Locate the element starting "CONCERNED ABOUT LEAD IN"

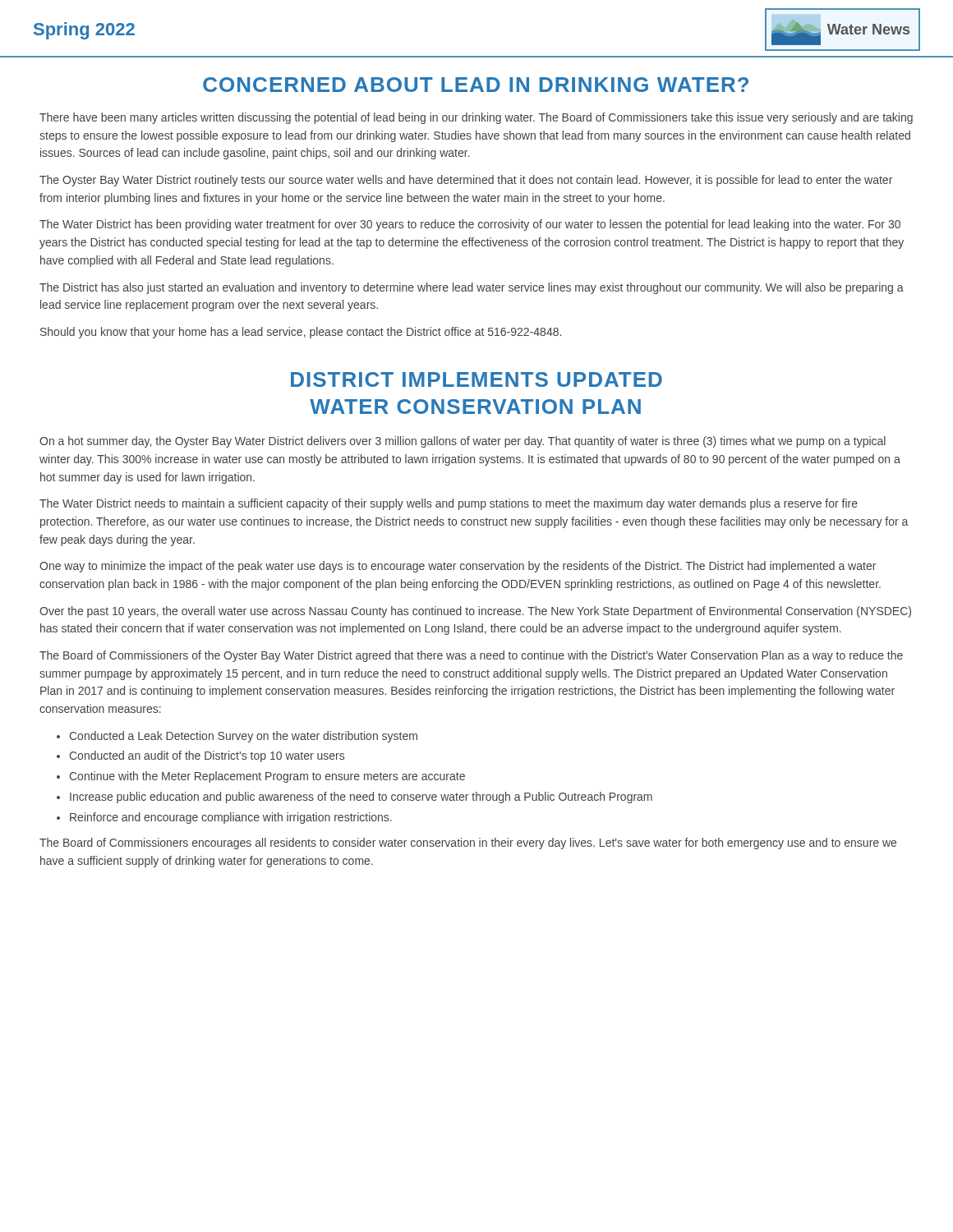tap(476, 85)
